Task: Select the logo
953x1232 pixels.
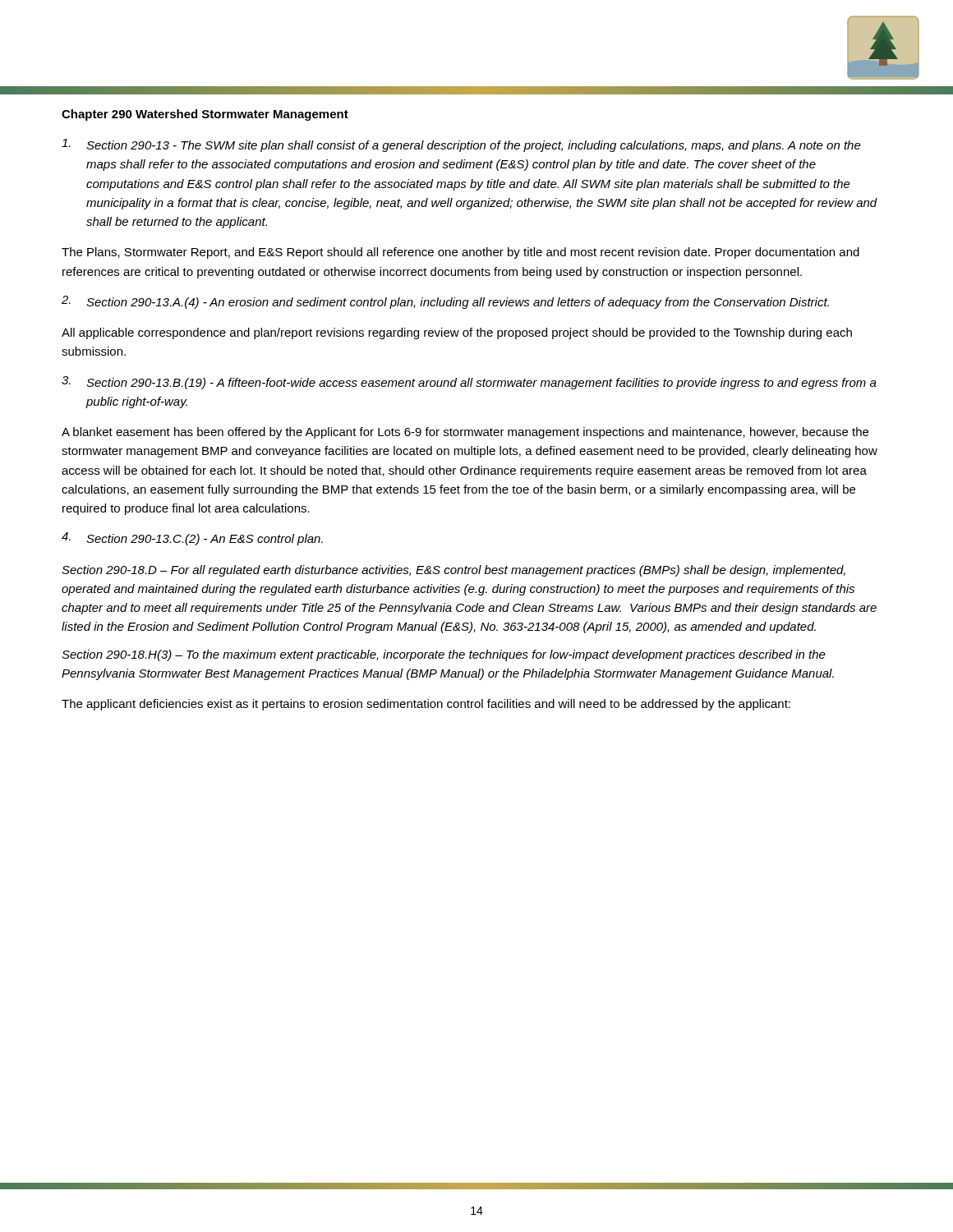Action: coord(883,48)
